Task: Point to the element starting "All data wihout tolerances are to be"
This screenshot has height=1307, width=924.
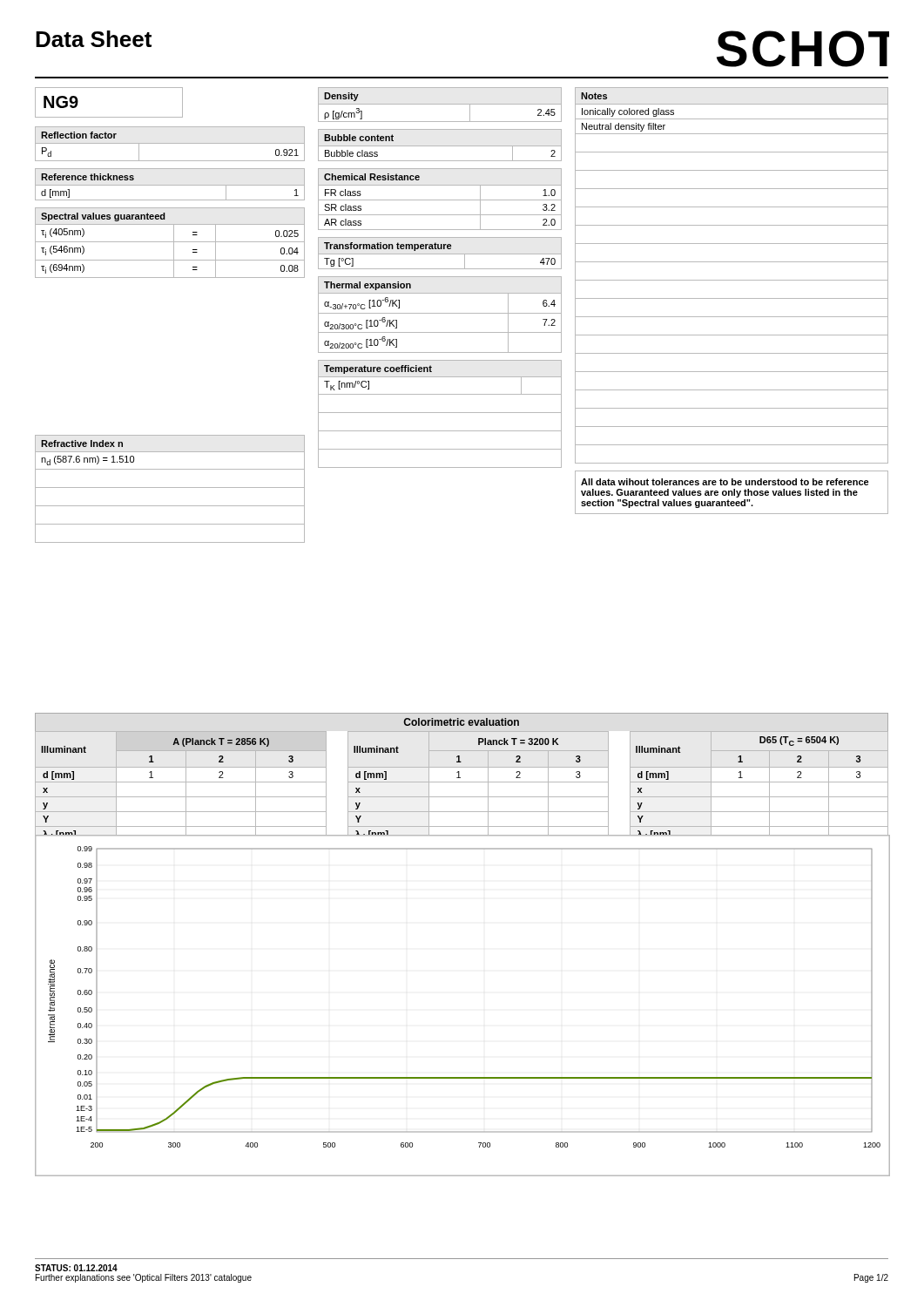Action: (x=725, y=492)
